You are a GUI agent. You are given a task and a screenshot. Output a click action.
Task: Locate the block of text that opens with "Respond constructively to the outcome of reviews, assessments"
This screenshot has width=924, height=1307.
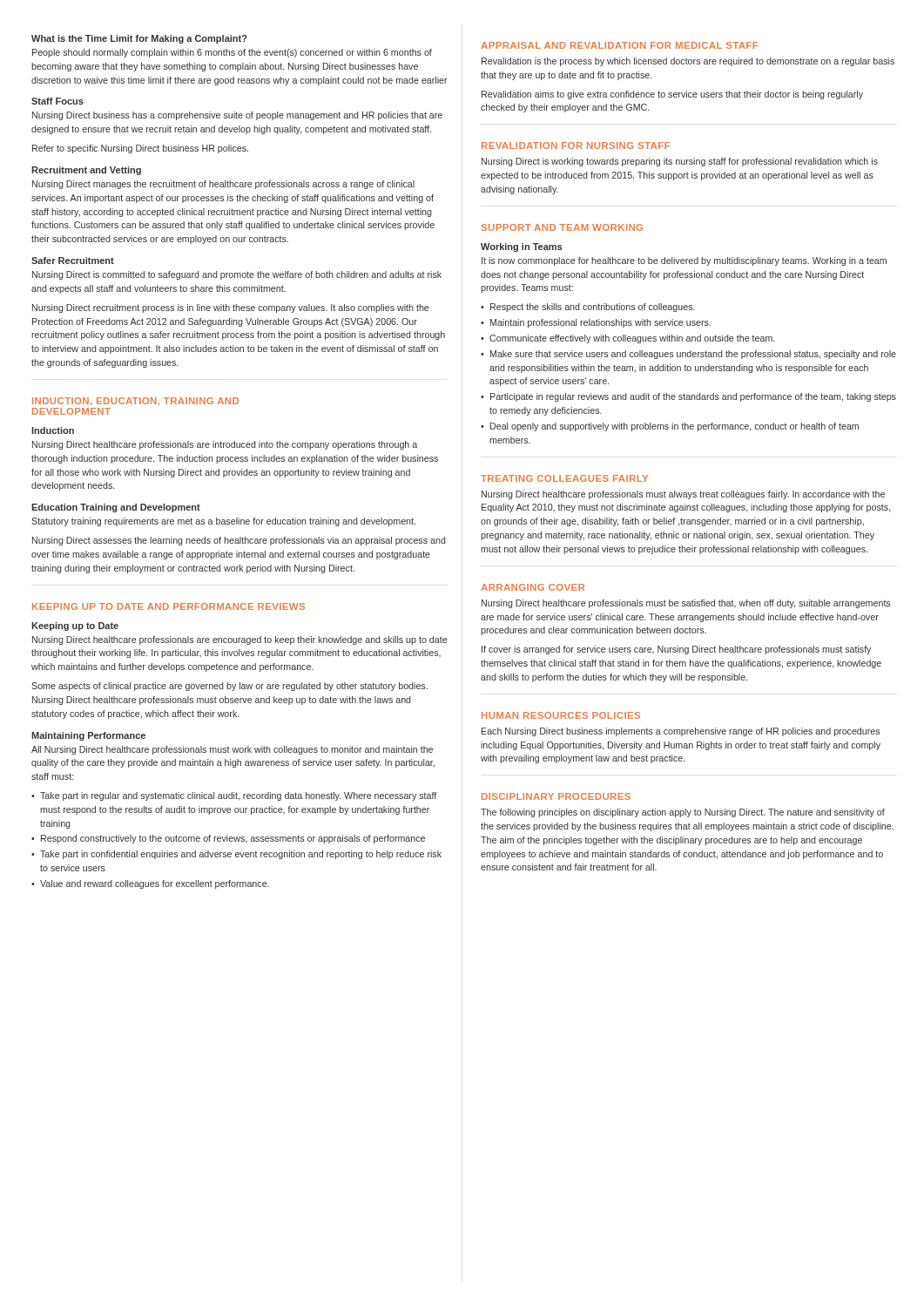239,839
